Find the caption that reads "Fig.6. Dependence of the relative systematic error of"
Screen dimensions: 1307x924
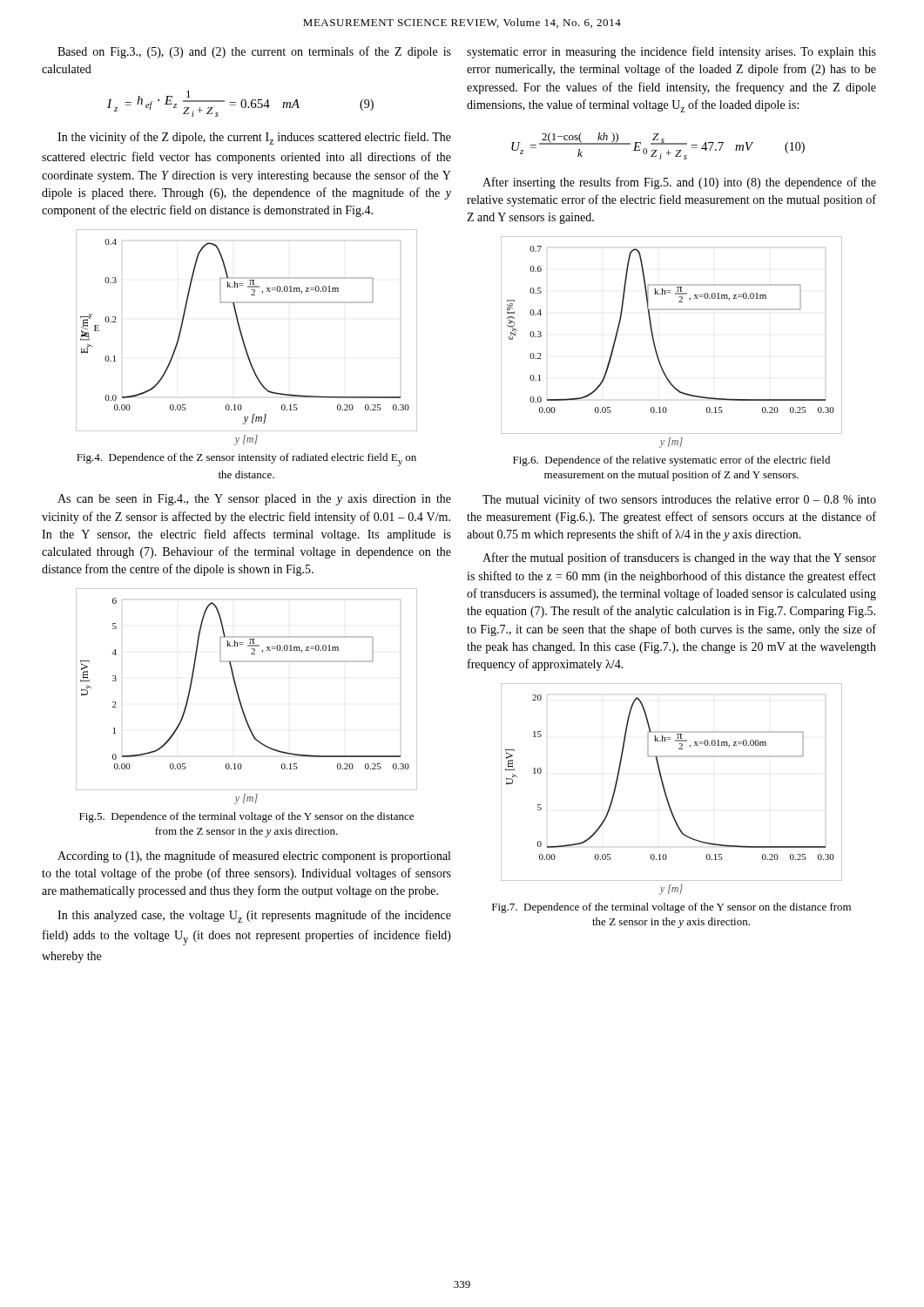tap(671, 467)
